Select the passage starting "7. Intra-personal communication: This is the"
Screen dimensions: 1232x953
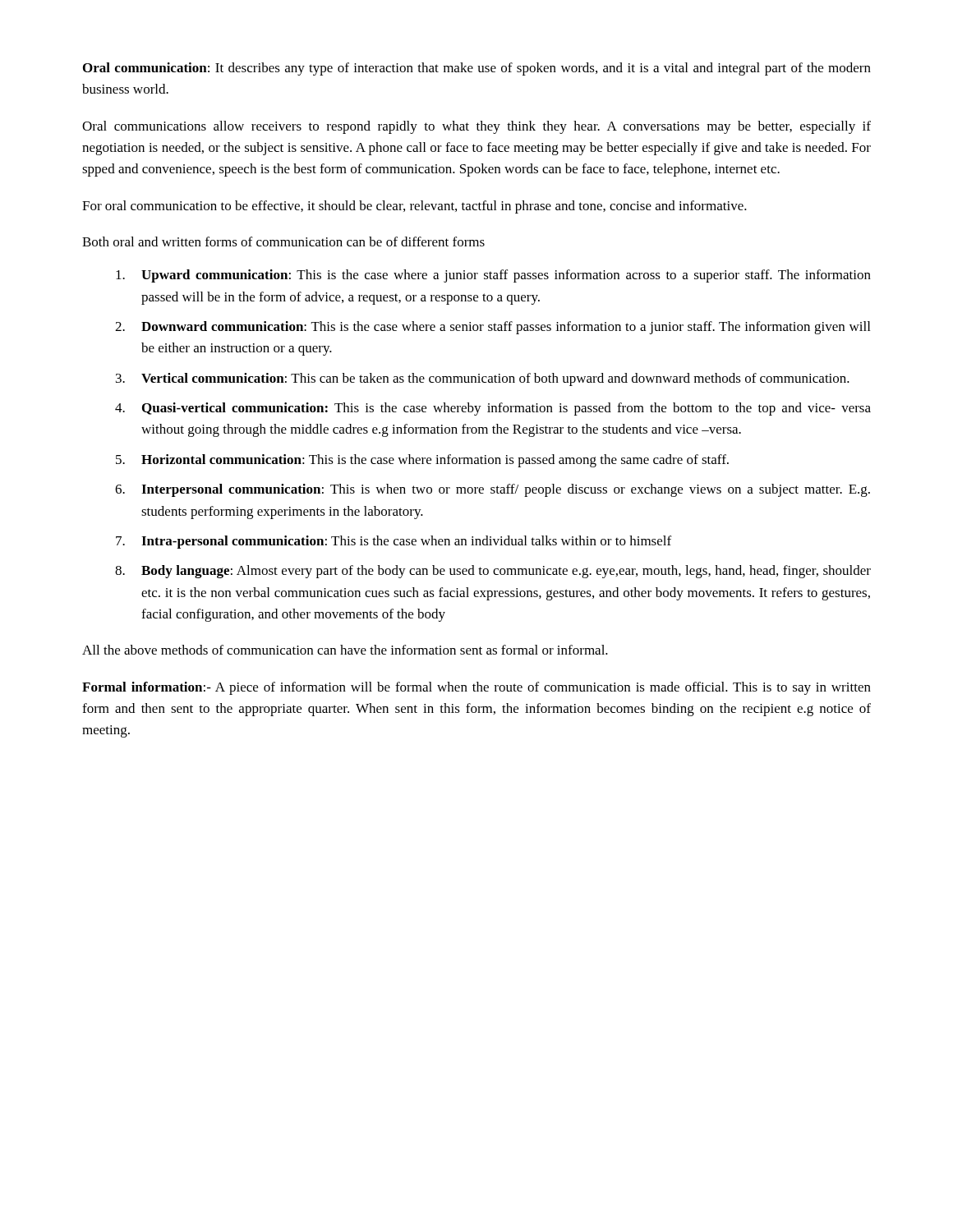pyautogui.click(x=493, y=541)
